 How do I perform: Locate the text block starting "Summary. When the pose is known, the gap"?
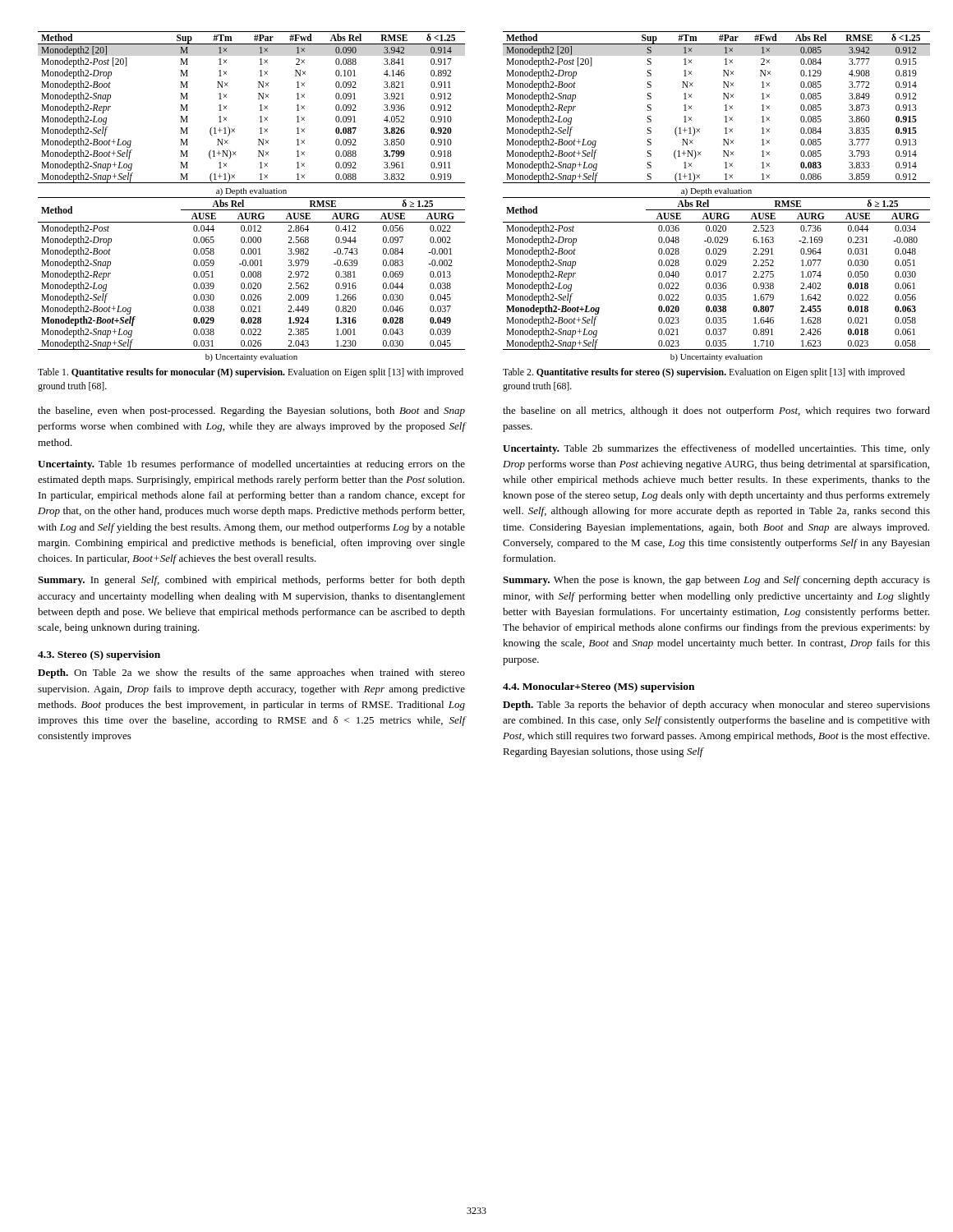[716, 619]
